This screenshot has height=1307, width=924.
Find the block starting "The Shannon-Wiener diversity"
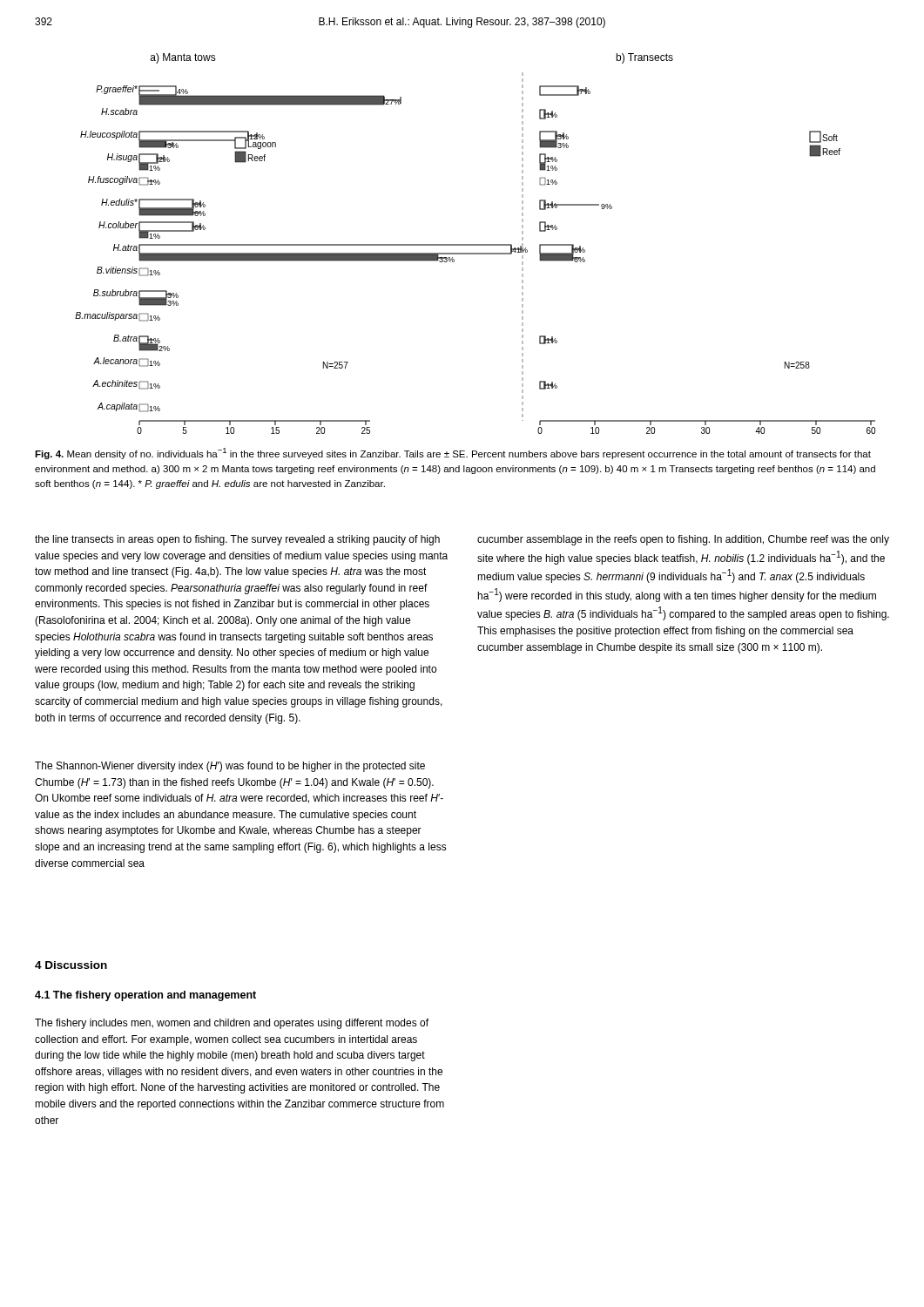pyautogui.click(x=241, y=814)
